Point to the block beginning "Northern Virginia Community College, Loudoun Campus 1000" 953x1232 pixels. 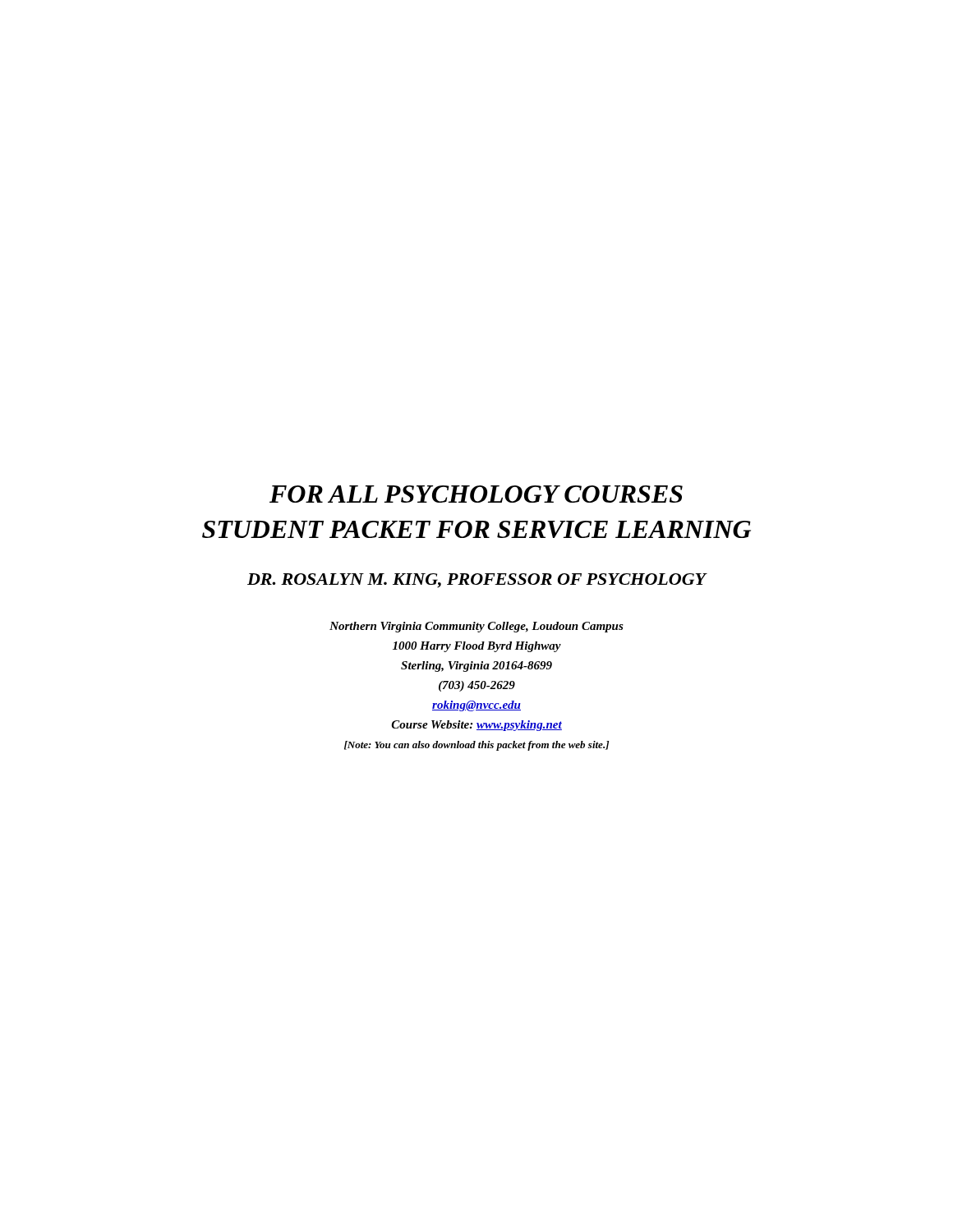tap(476, 685)
